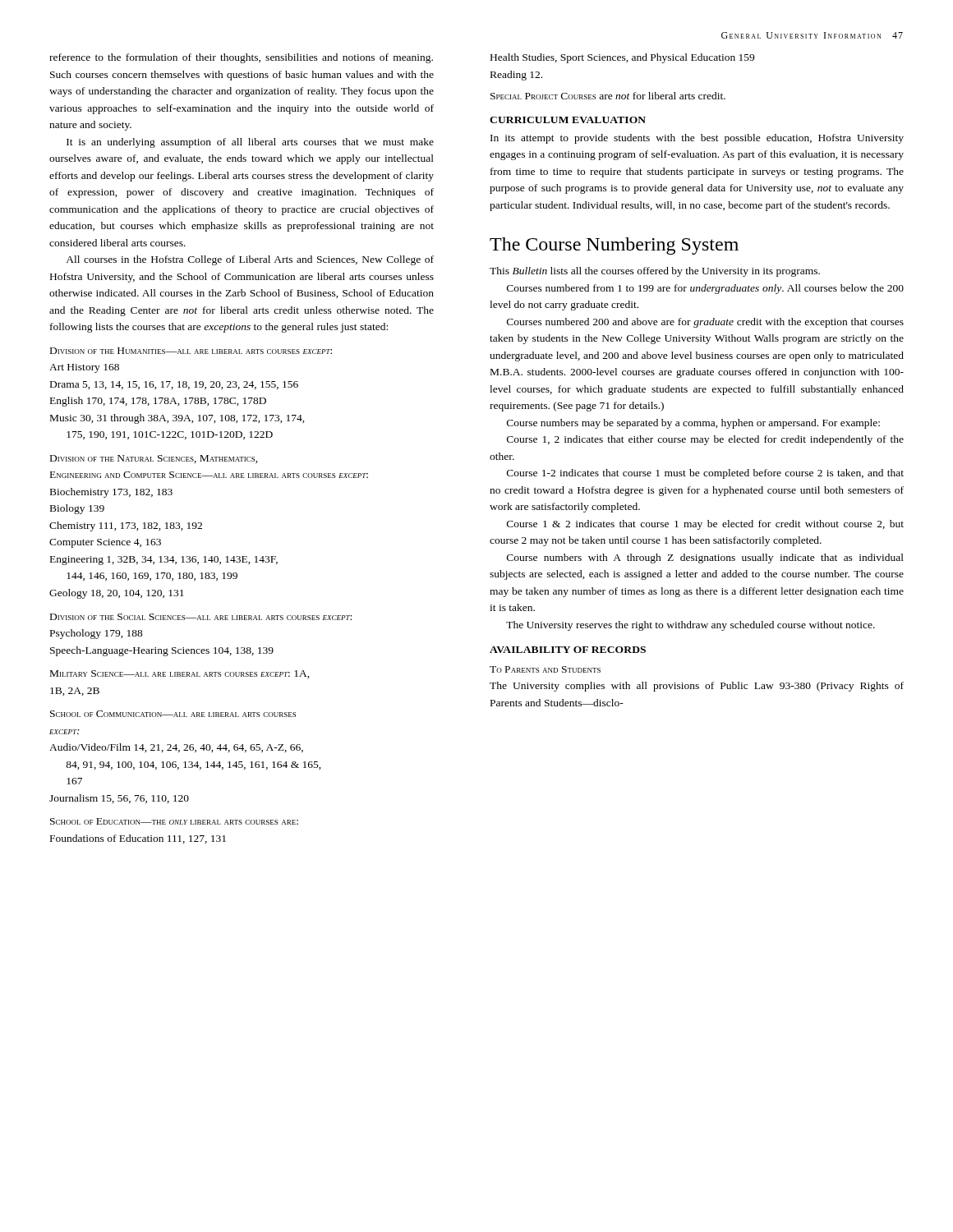Locate the block of text that opens with "reference to the formulation"
Viewport: 953px width, 1232px height.
242,192
